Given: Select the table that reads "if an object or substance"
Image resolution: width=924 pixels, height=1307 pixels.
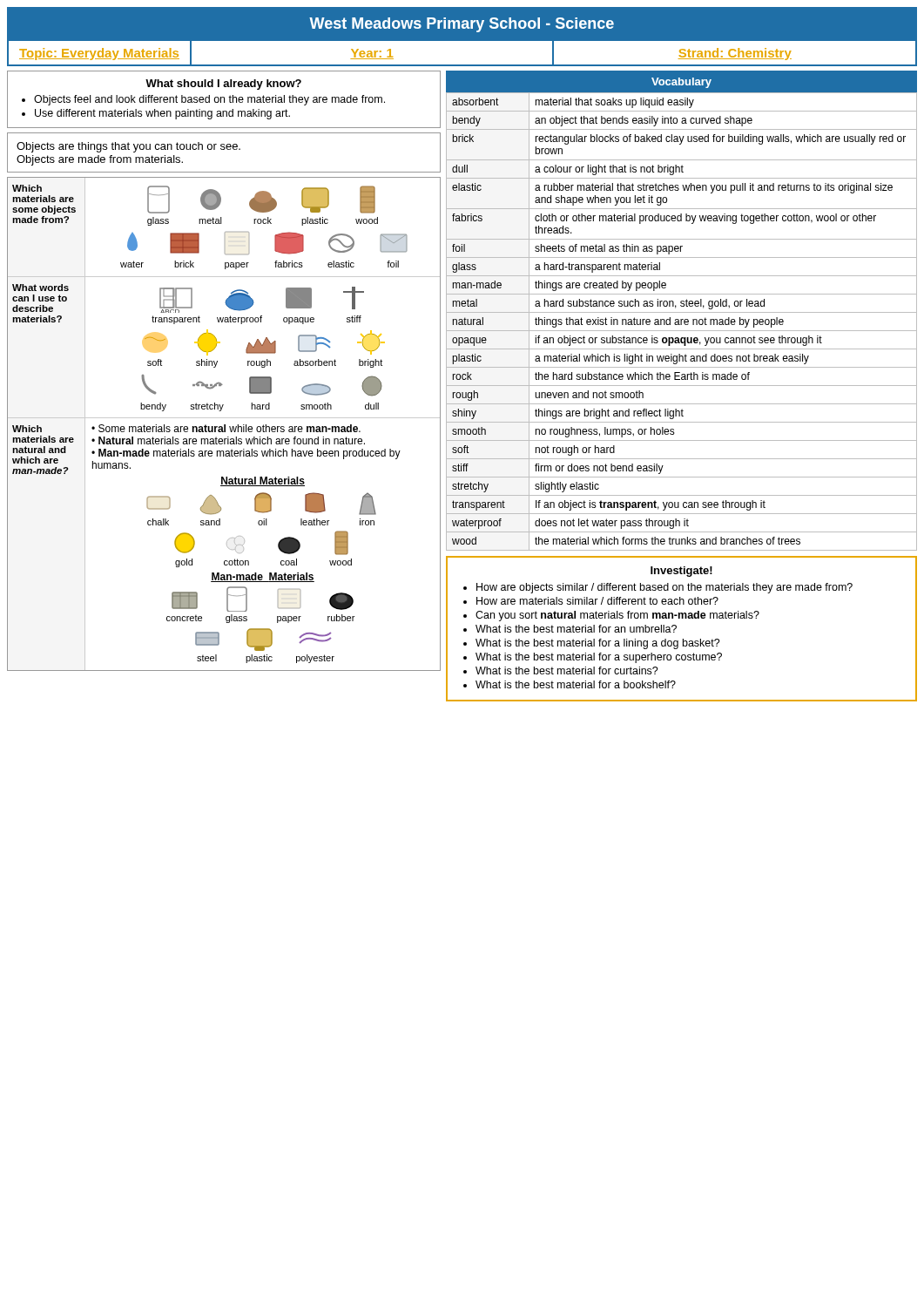Looking at the screenshot, I should click(681, 322).
